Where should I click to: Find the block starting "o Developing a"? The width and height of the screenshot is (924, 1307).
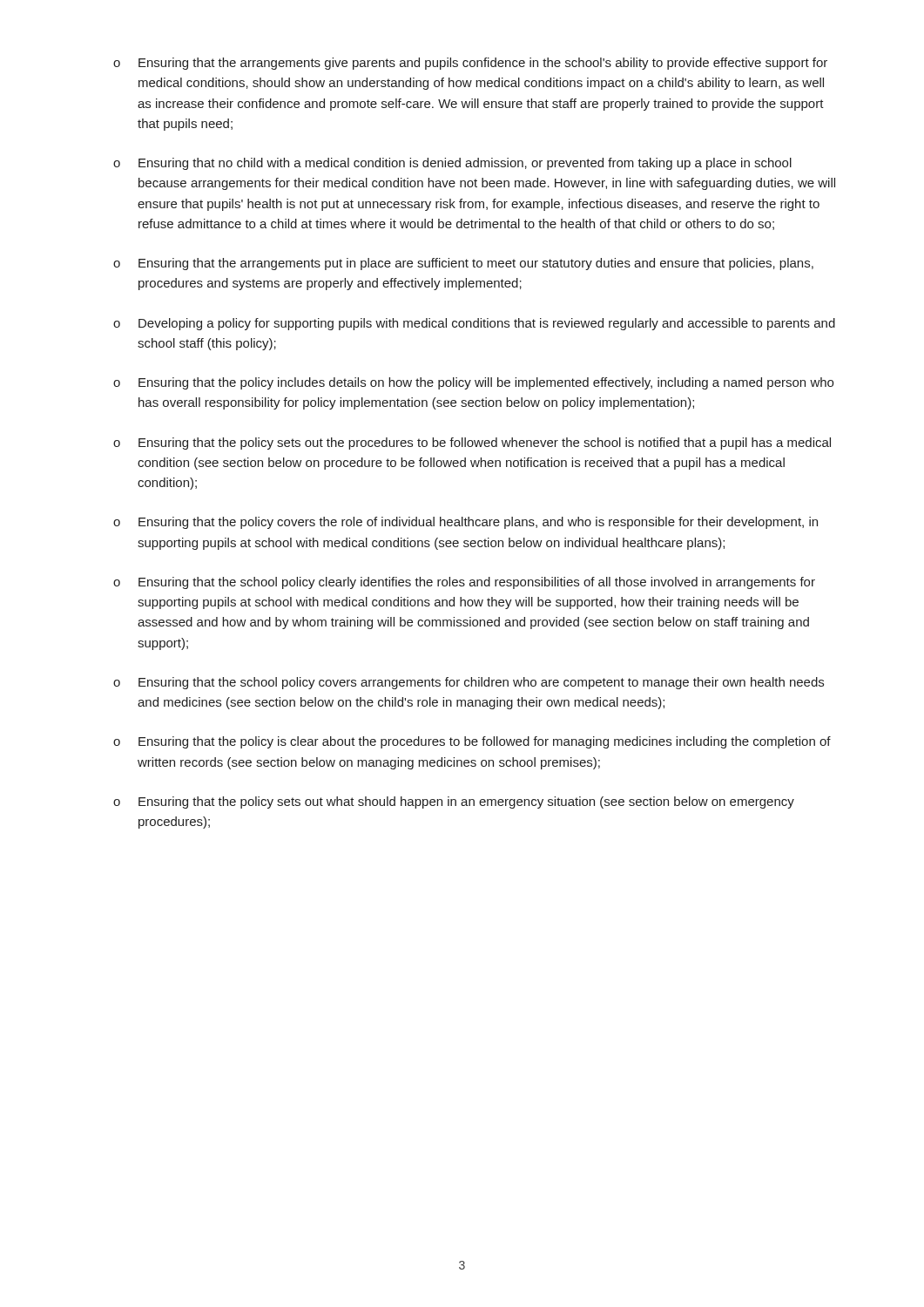click(x=475, y=333)
